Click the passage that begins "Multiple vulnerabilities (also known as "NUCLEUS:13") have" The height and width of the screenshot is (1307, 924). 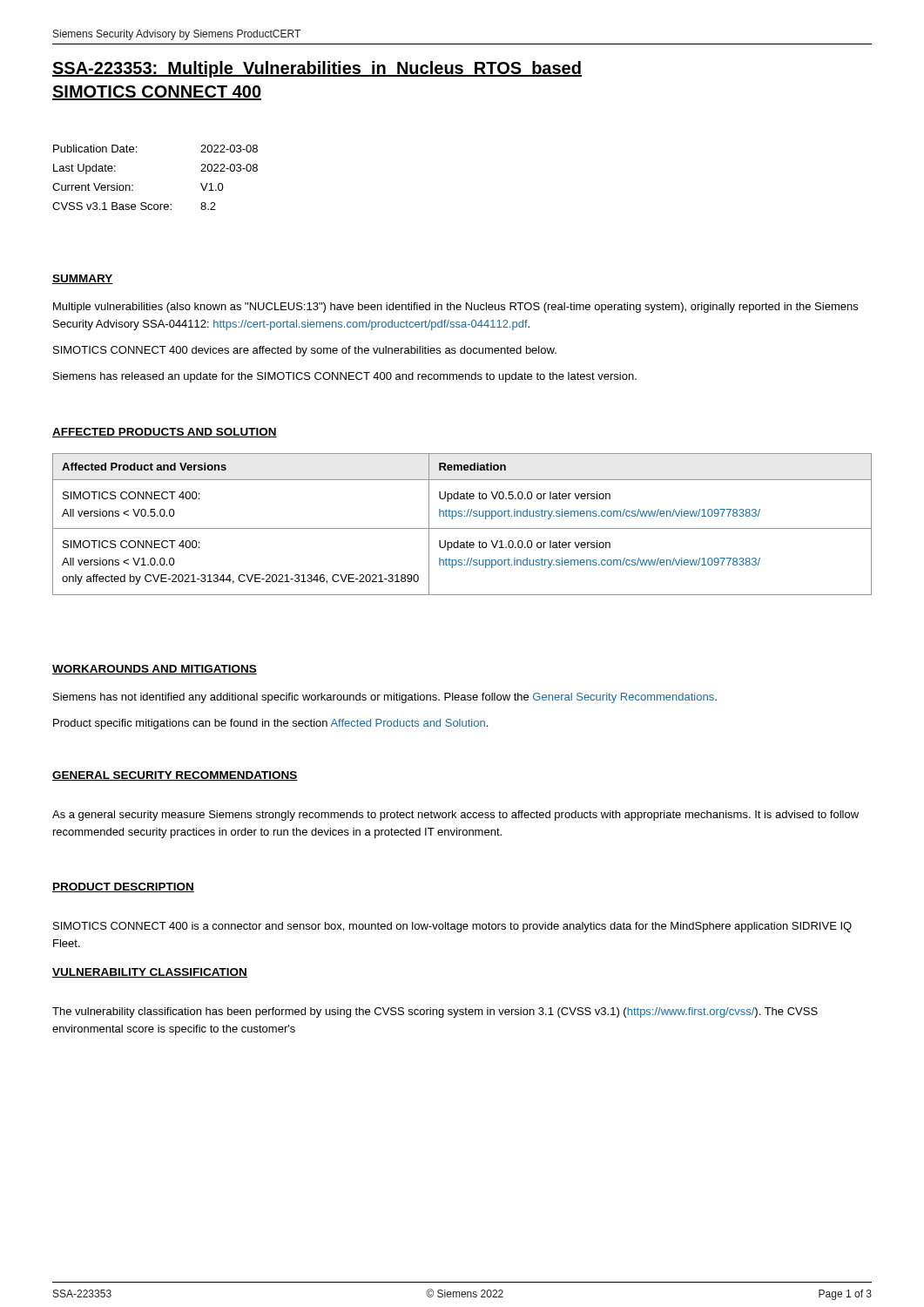pyautogui.click(x=462, y=342)
